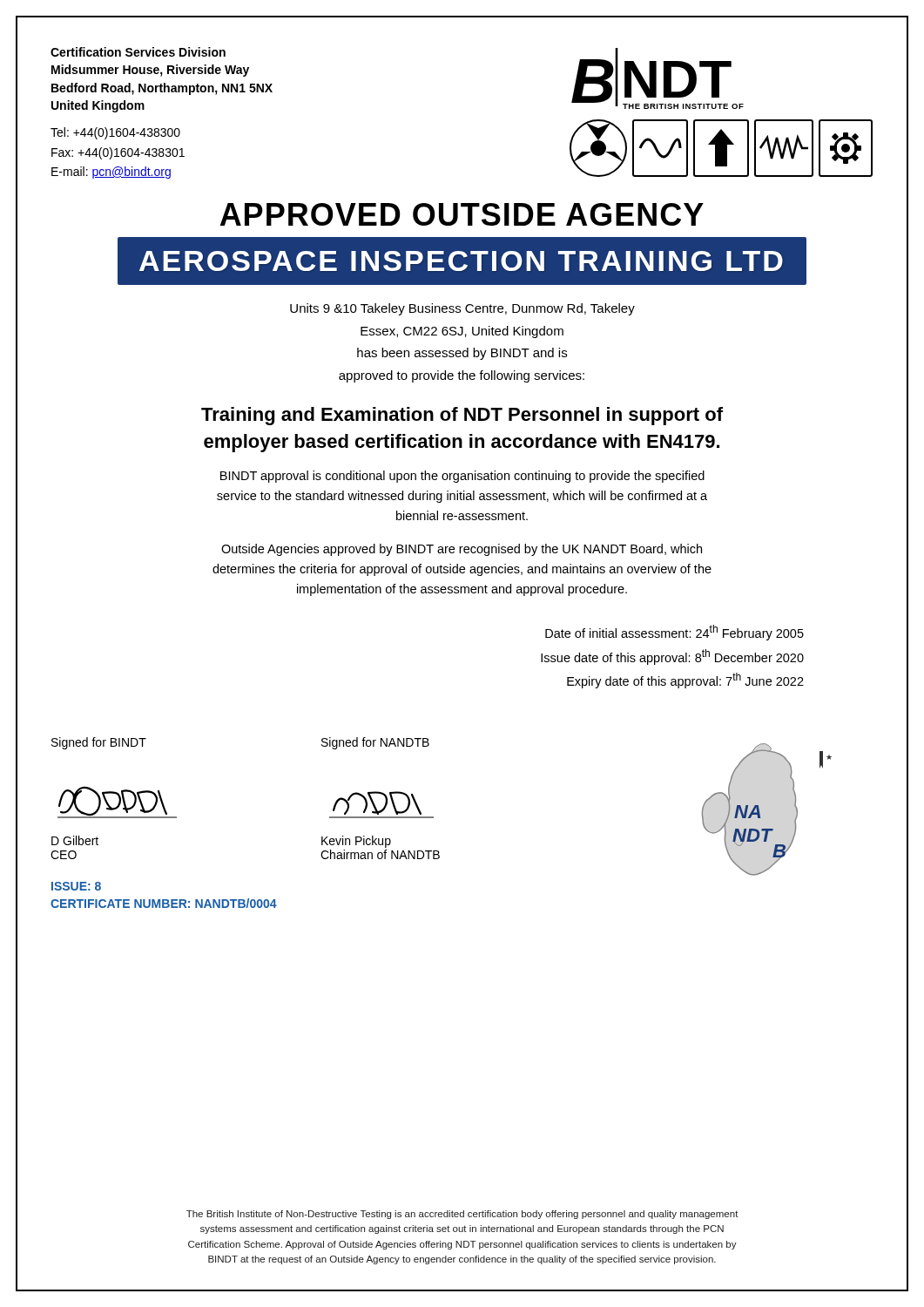The width and height of the screenshot is (924, 1307).
Task: Point to "D Gilbert"
Action: pos(75,841)
